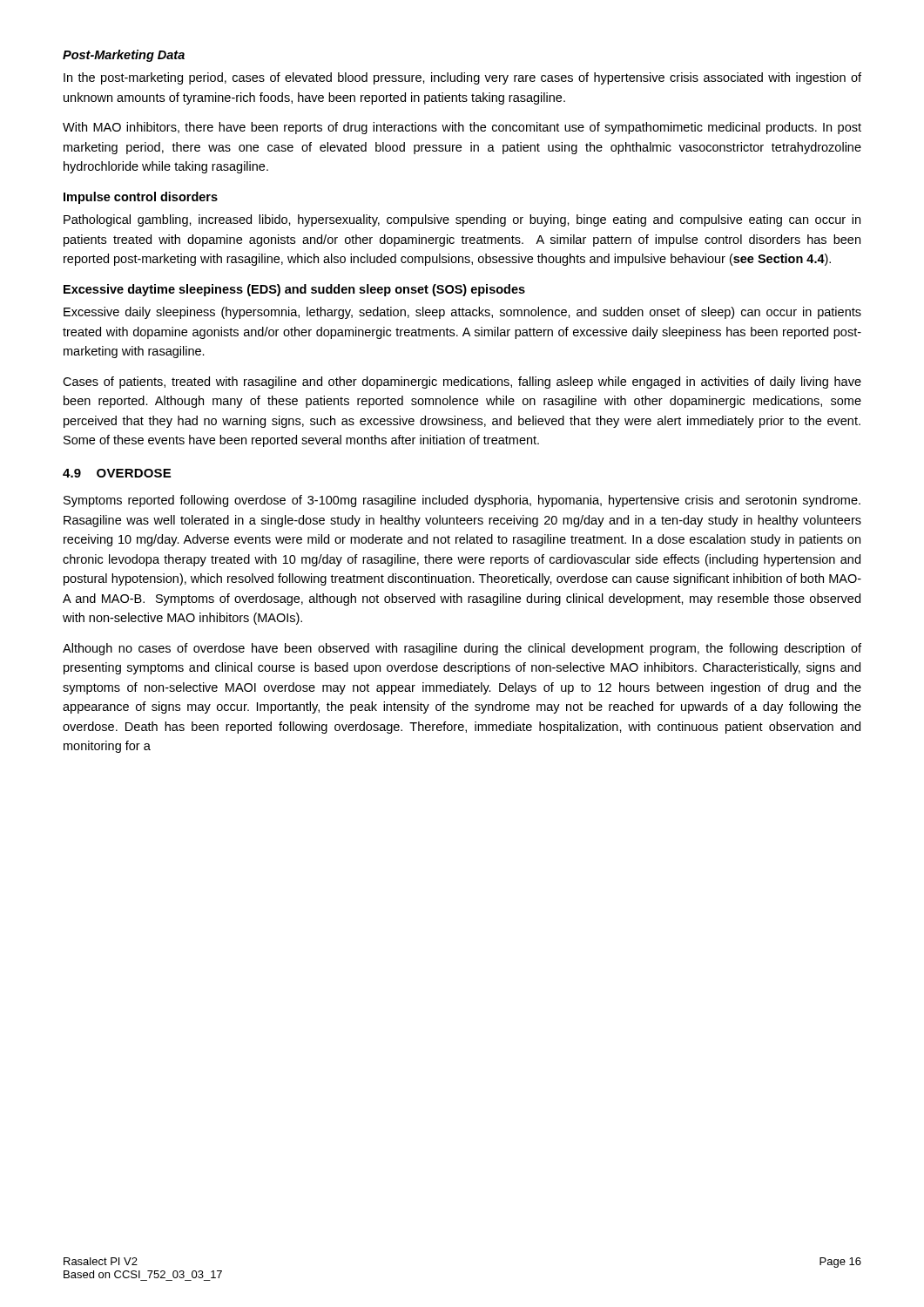Viewport: 924px width, 1307px height.
Task: Point to "Post-Marketing Data"
Action: pos(124,56)
